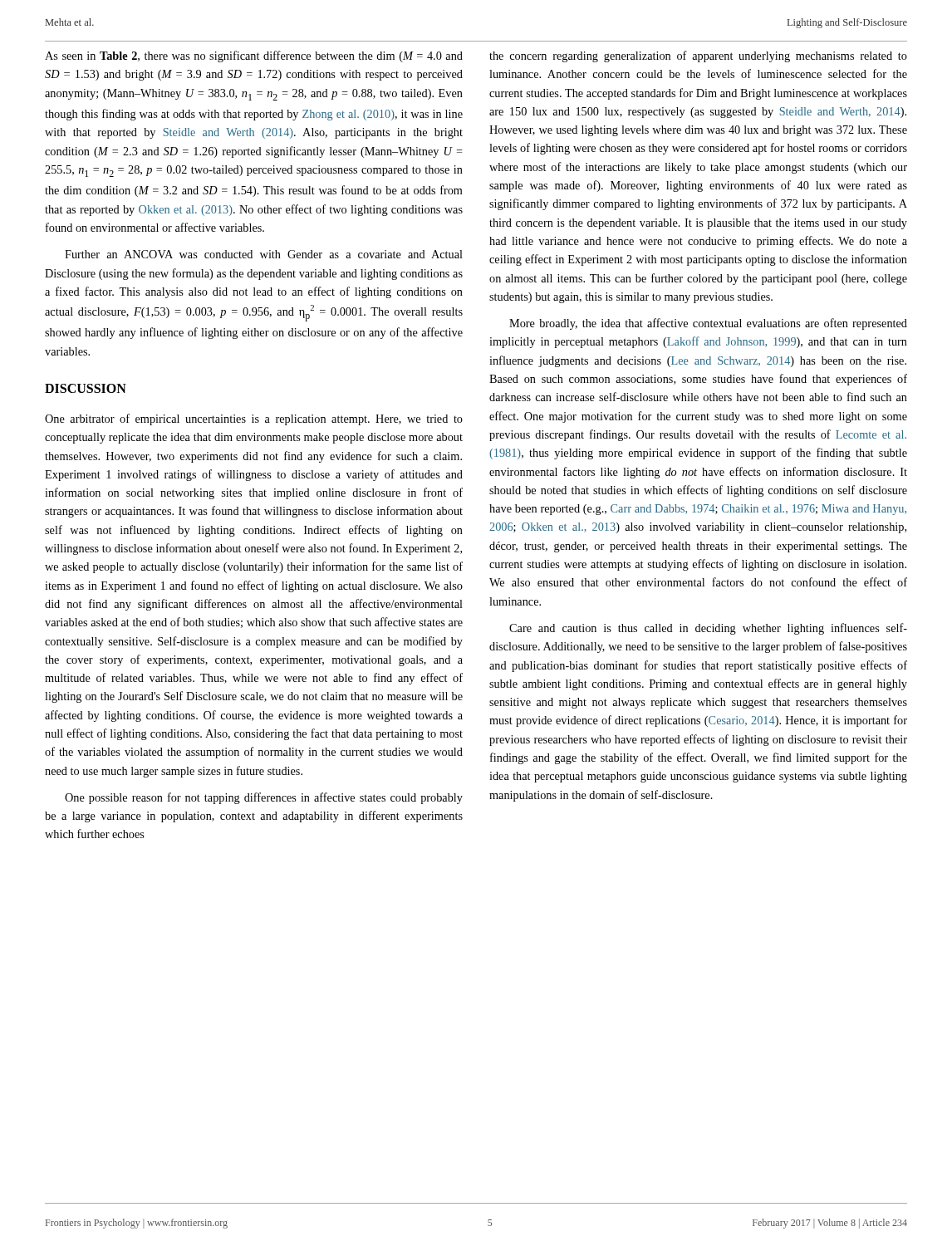Find the text block containing "One arbitrator of empirical"
Image resolution: width=952 pixels, height=1246 pixels.
254,595
